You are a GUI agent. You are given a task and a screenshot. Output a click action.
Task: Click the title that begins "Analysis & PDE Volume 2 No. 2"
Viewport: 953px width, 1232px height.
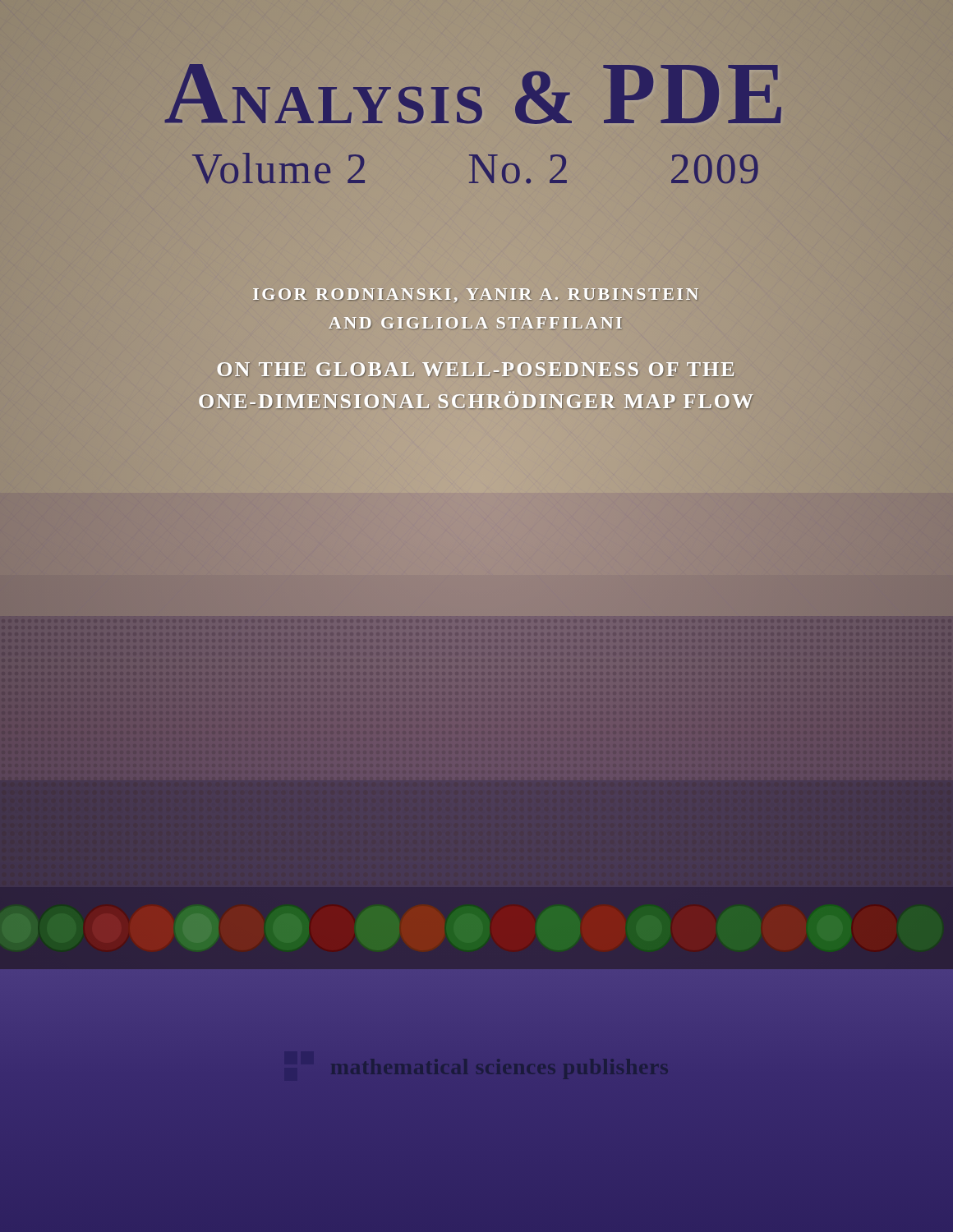(x=476, y=121)
